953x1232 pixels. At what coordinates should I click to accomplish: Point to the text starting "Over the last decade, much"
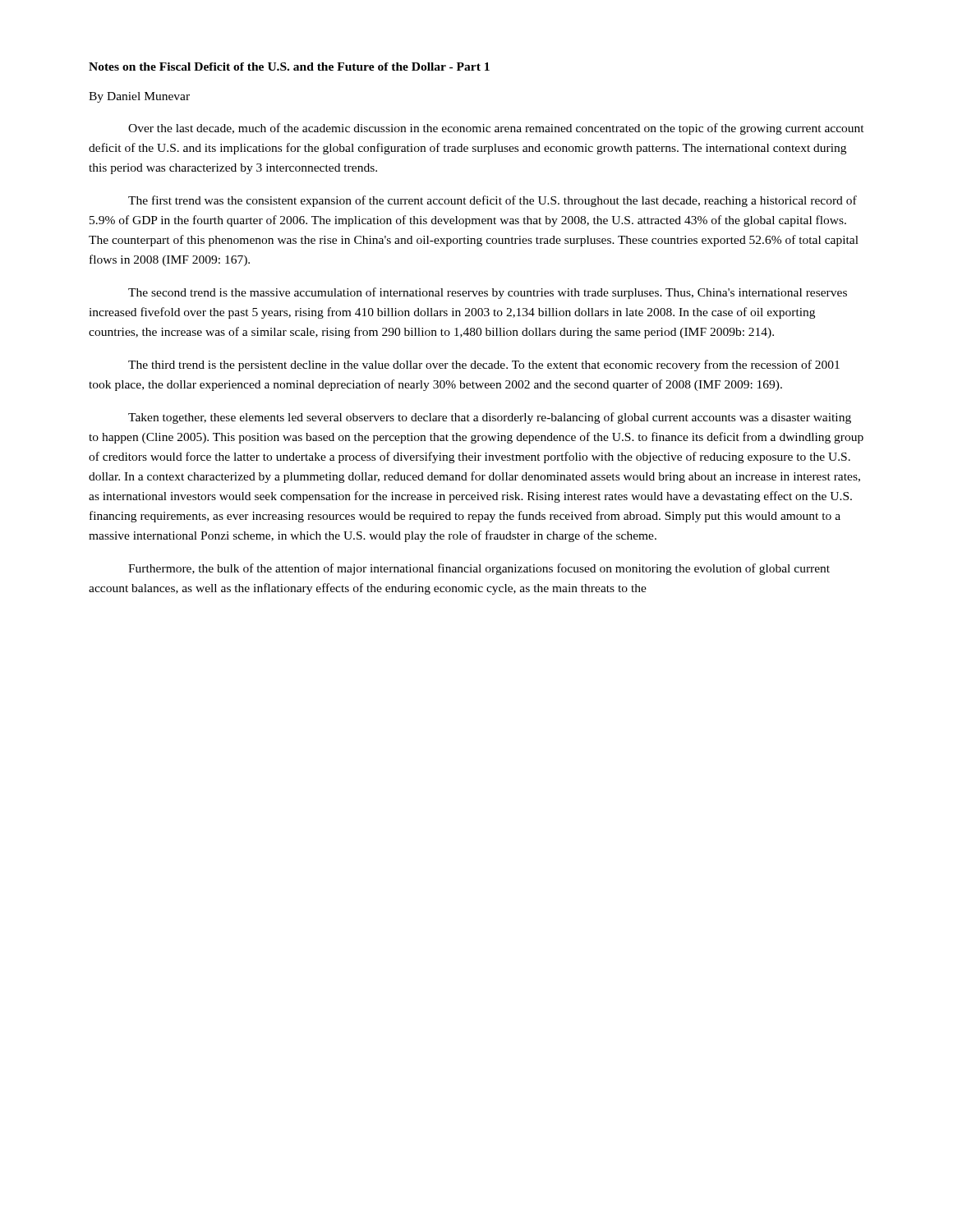coord(476,147)
